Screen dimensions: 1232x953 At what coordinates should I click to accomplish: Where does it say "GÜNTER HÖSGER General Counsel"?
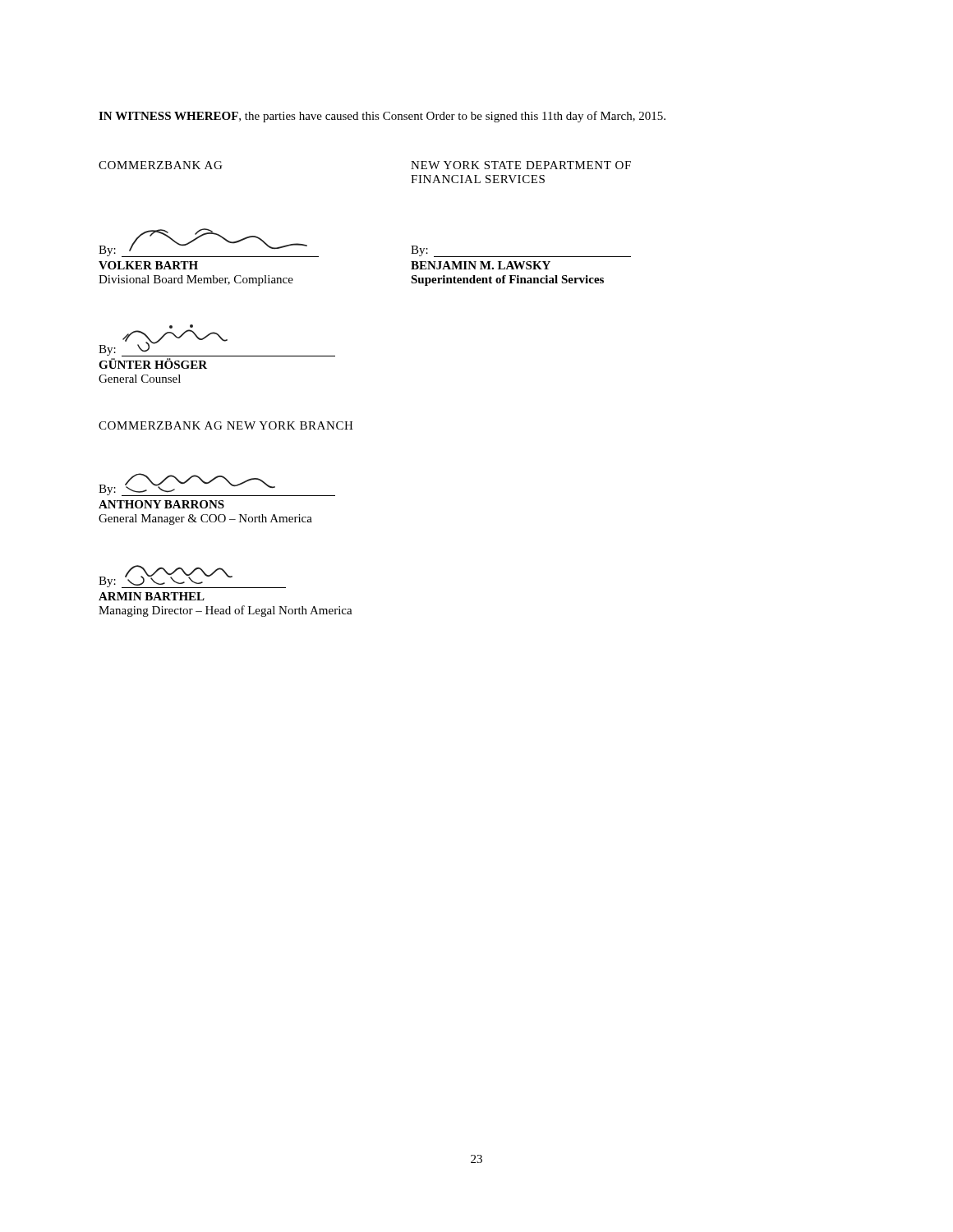[153, 363]
